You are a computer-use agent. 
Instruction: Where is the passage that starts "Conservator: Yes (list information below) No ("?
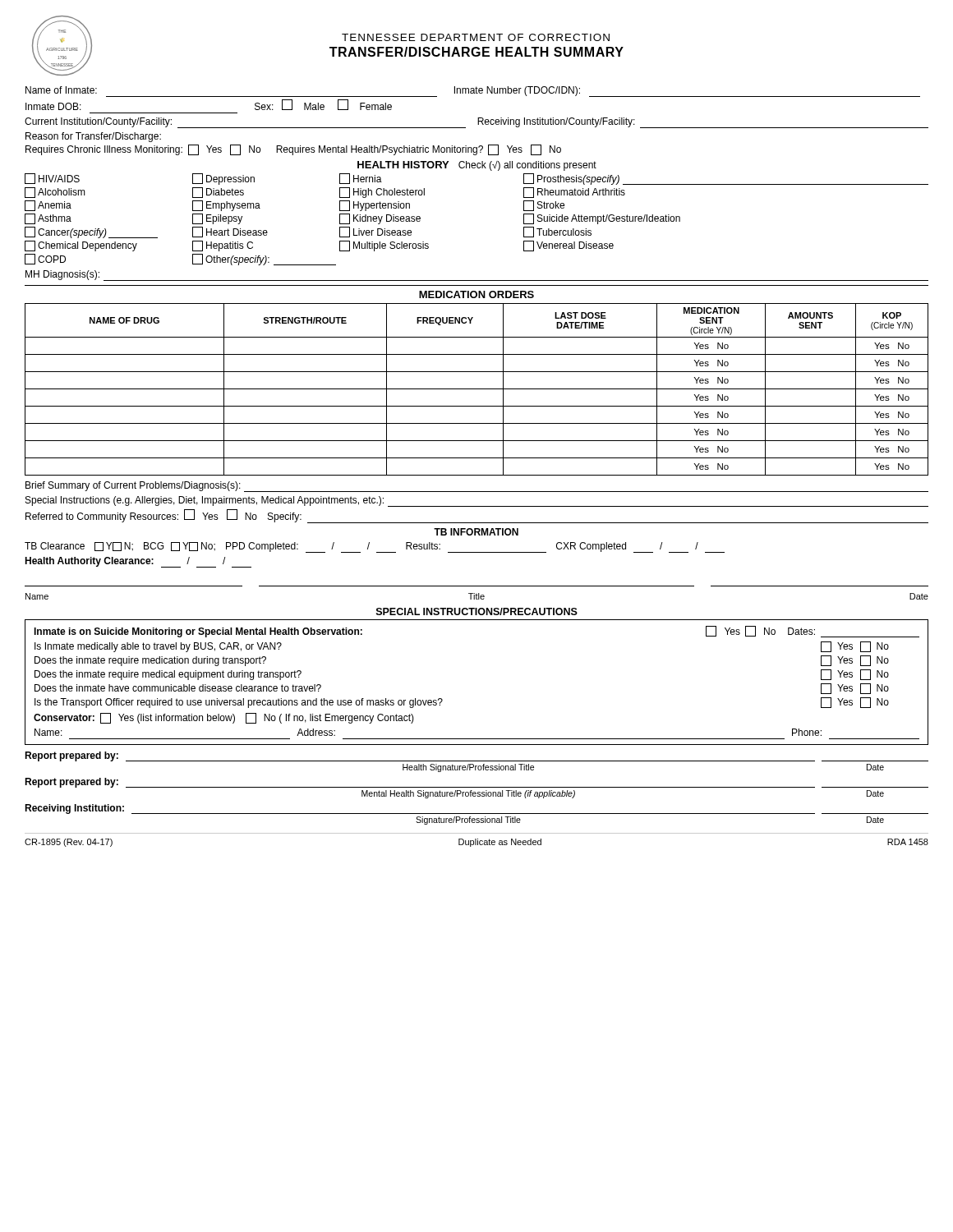coord(224,718)
